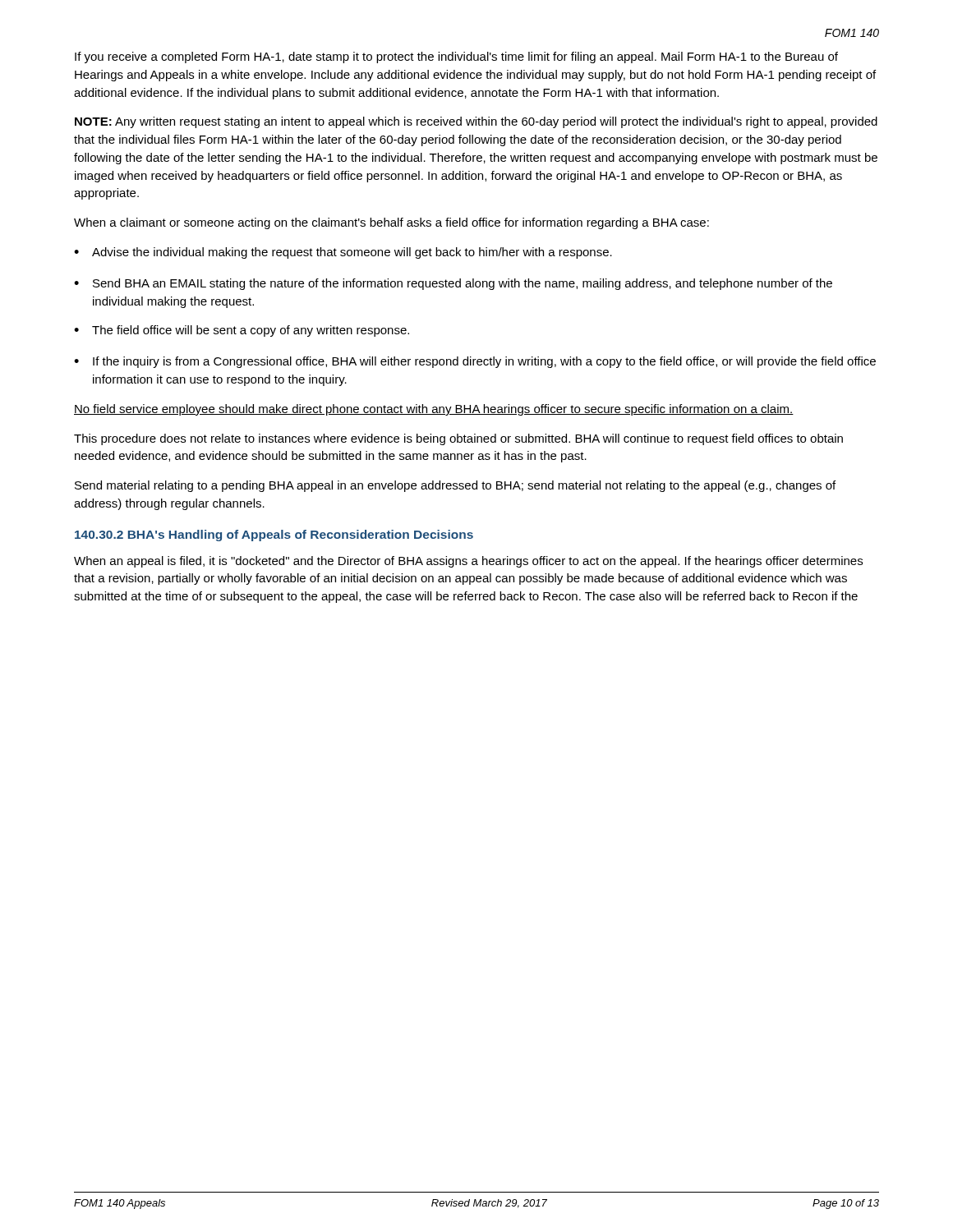Locate the block of text that opens with "• Send BHA an"

[476, 292]
